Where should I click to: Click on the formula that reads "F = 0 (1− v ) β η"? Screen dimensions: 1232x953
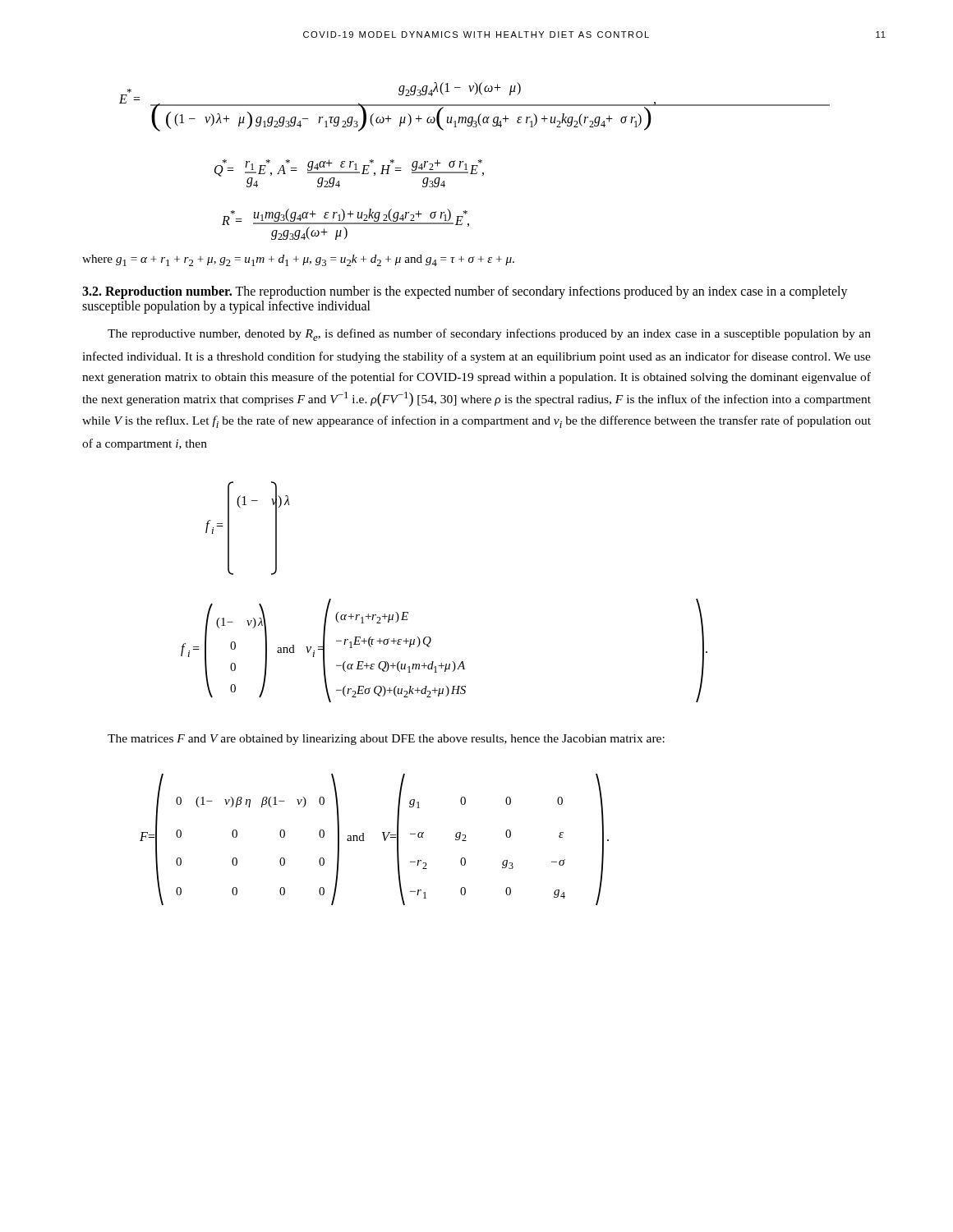pyautogui.click(x=476, y=839)
